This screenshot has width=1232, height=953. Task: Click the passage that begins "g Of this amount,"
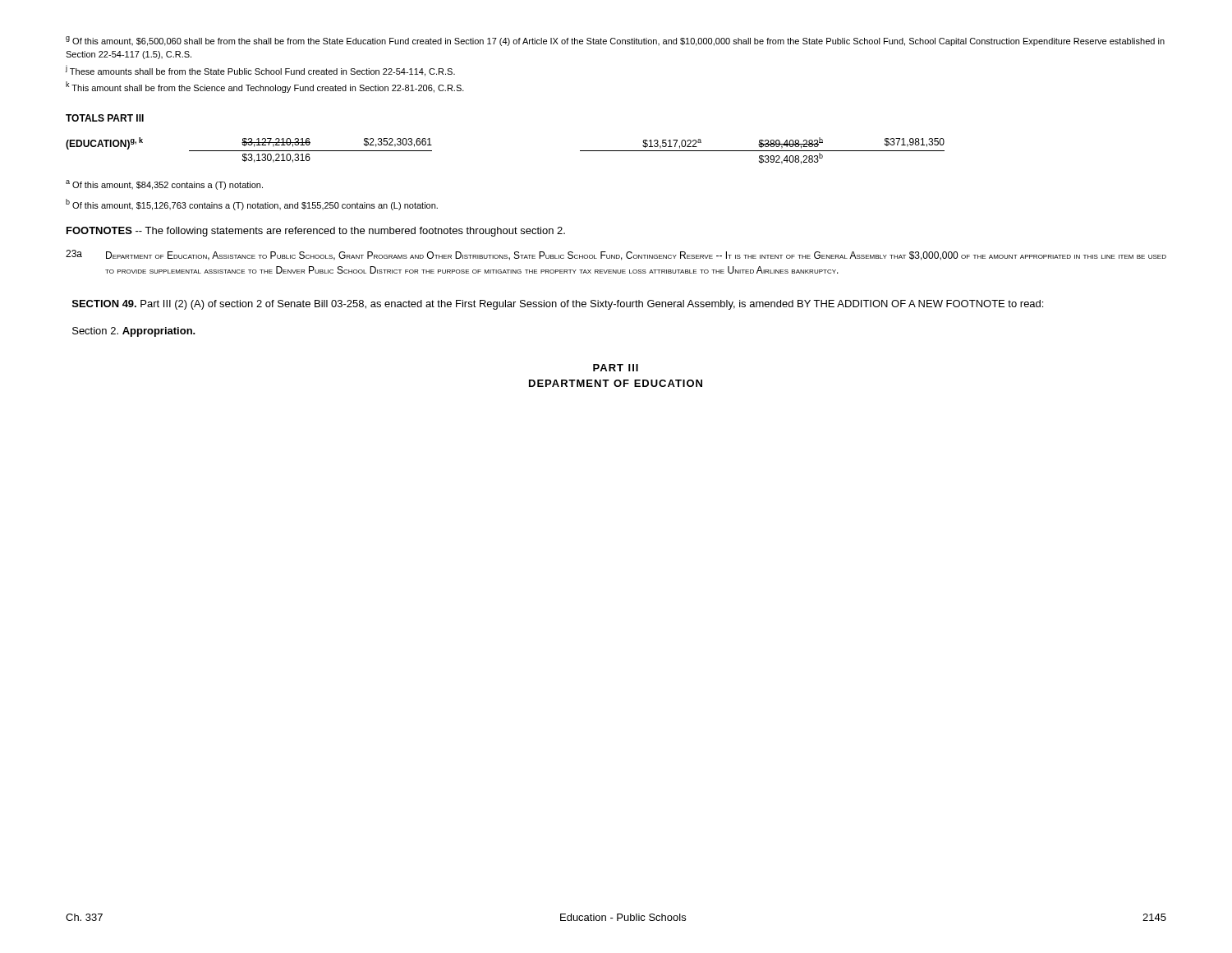point(615,46)
